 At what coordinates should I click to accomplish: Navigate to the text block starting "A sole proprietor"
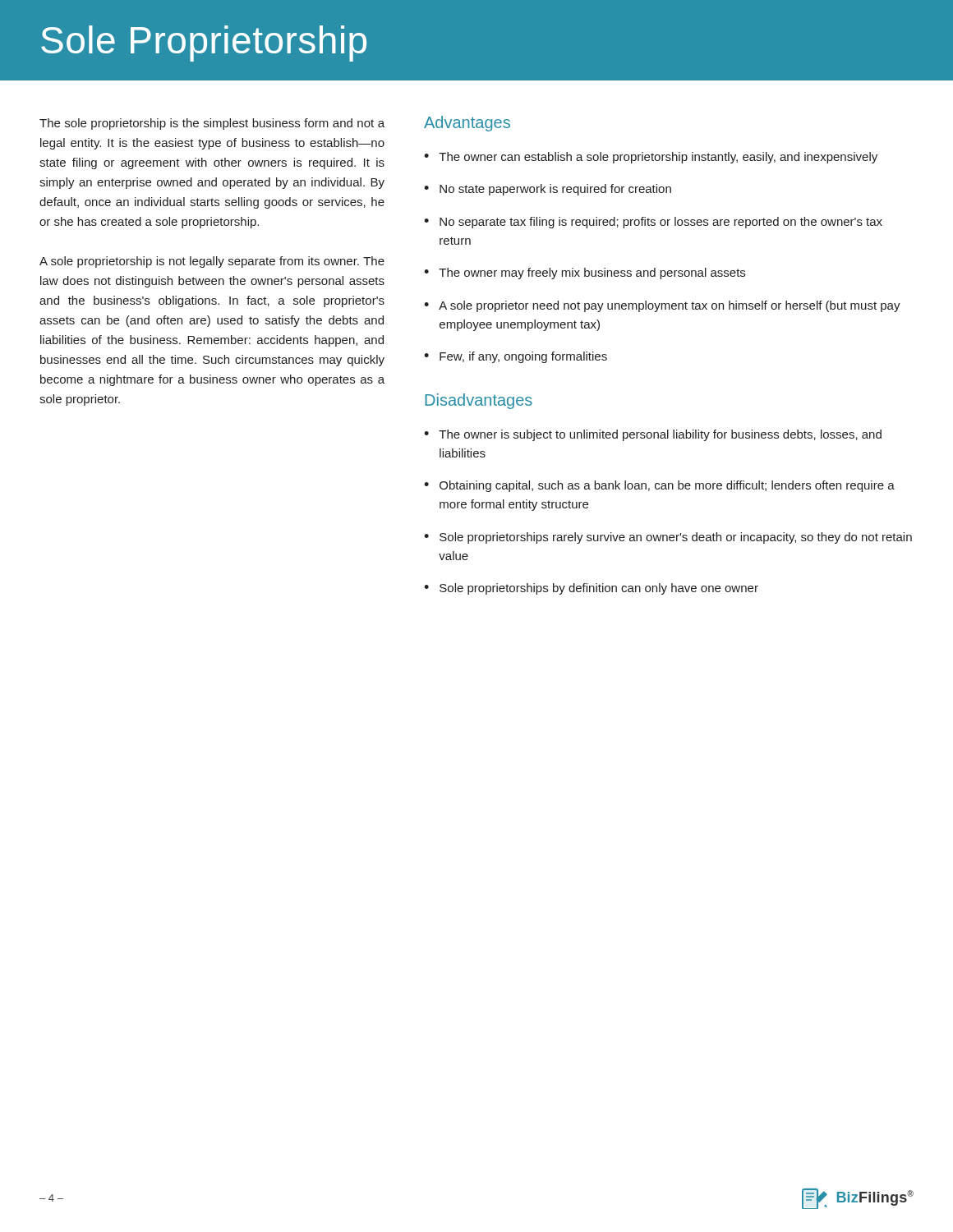[x=669, y=314]
